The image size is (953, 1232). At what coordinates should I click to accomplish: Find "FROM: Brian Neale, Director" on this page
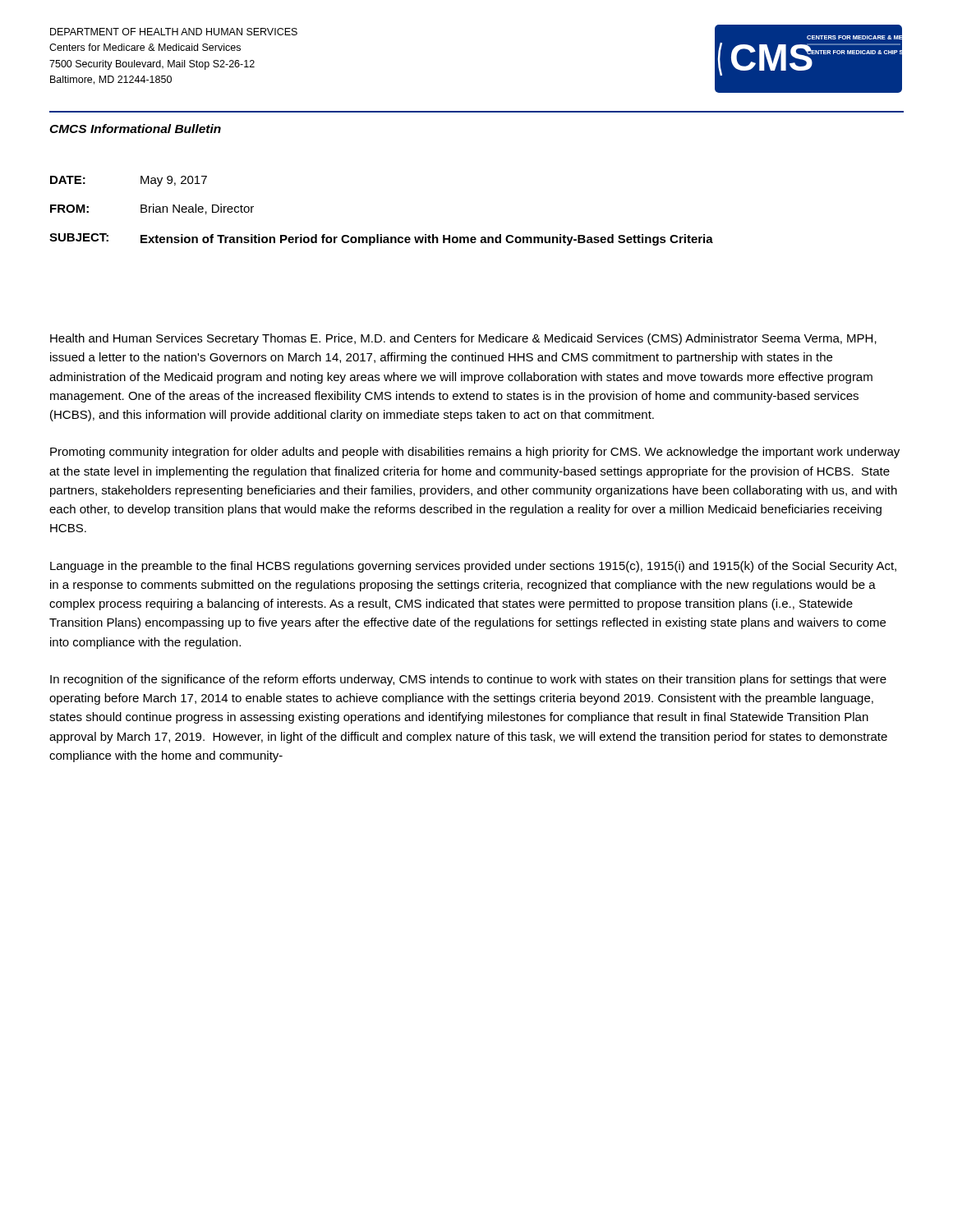152,209
